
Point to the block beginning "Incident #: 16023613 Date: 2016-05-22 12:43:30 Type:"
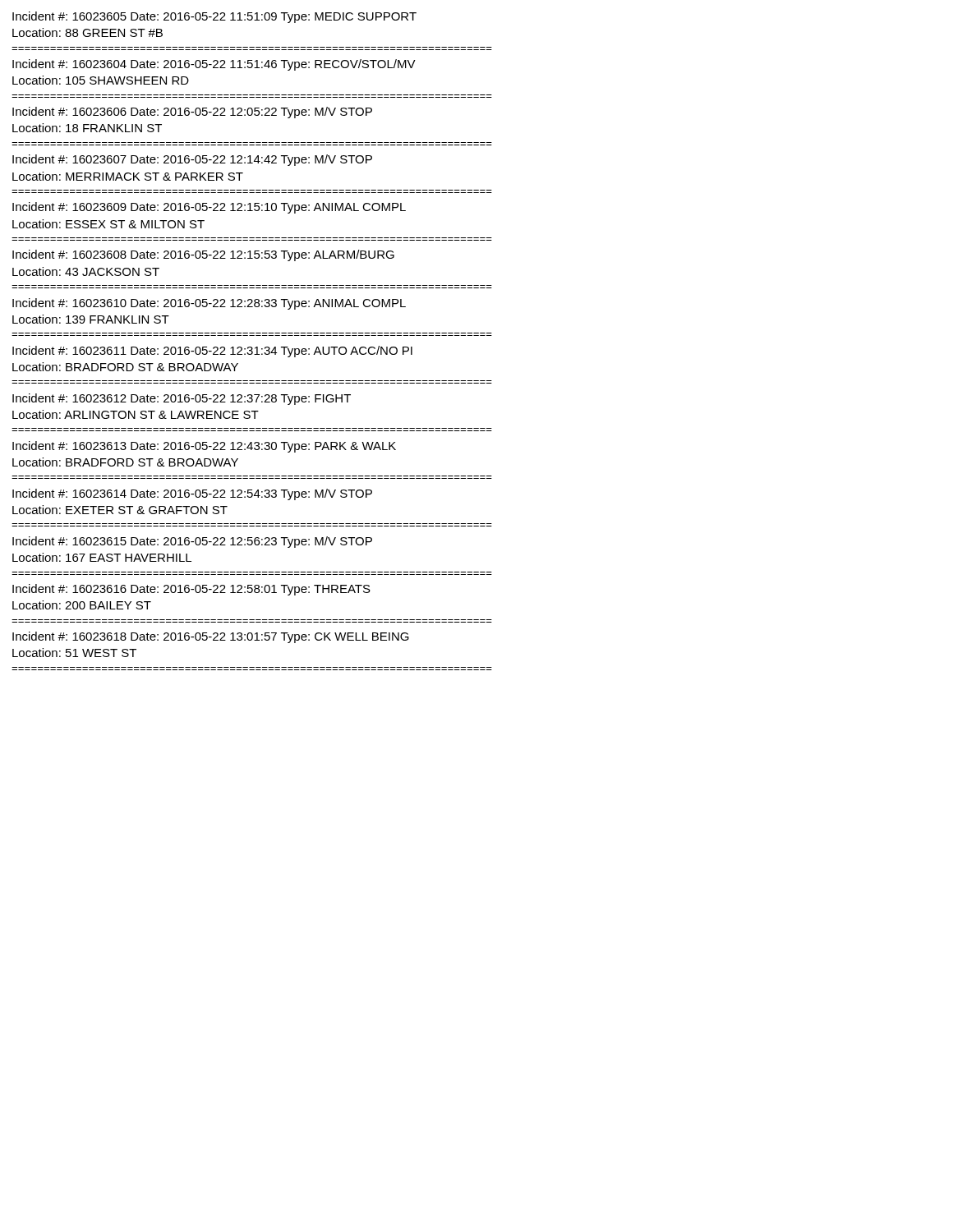click(x=204, y=447)
